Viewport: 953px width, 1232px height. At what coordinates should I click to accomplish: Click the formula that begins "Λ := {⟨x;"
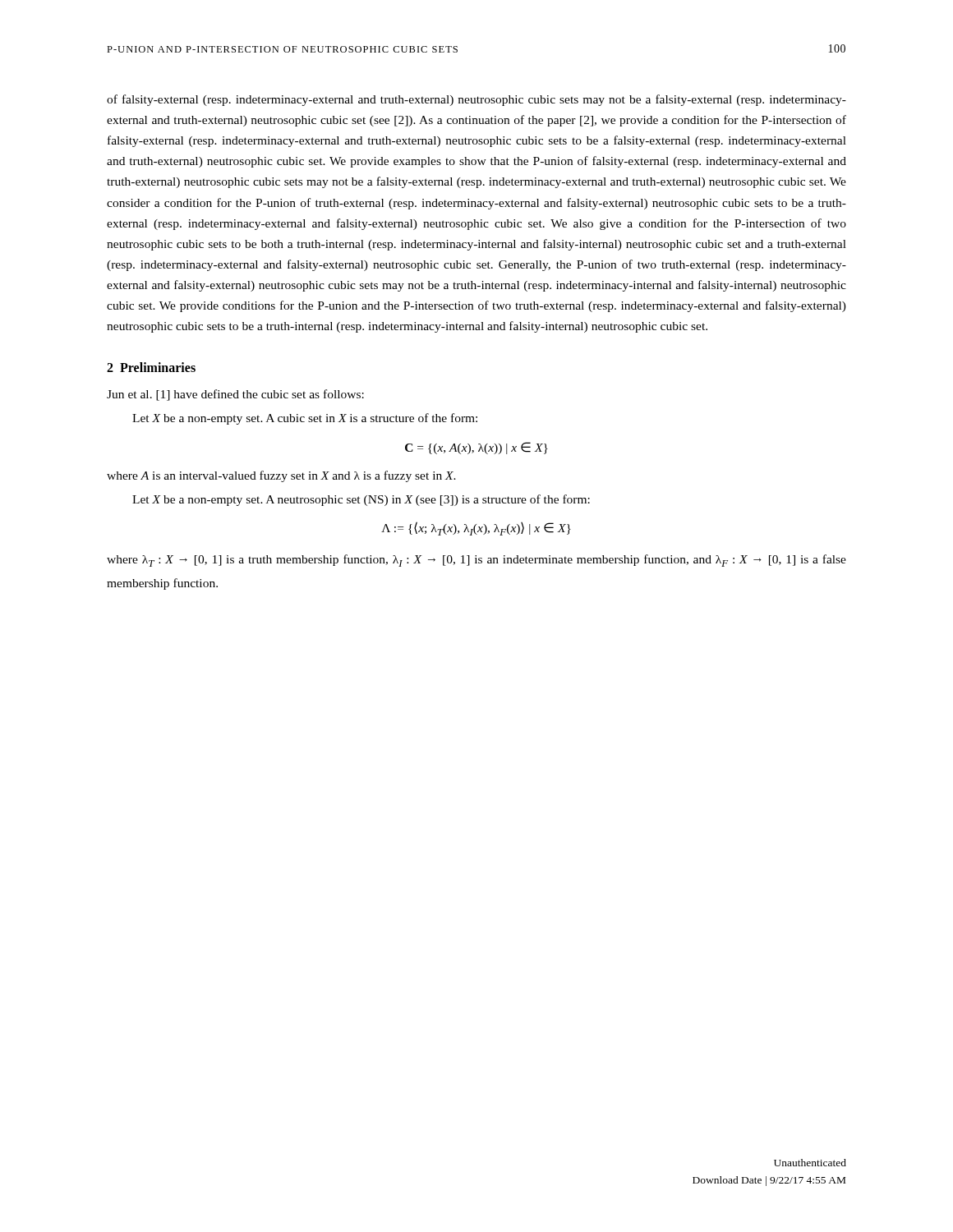click(476, 529)
